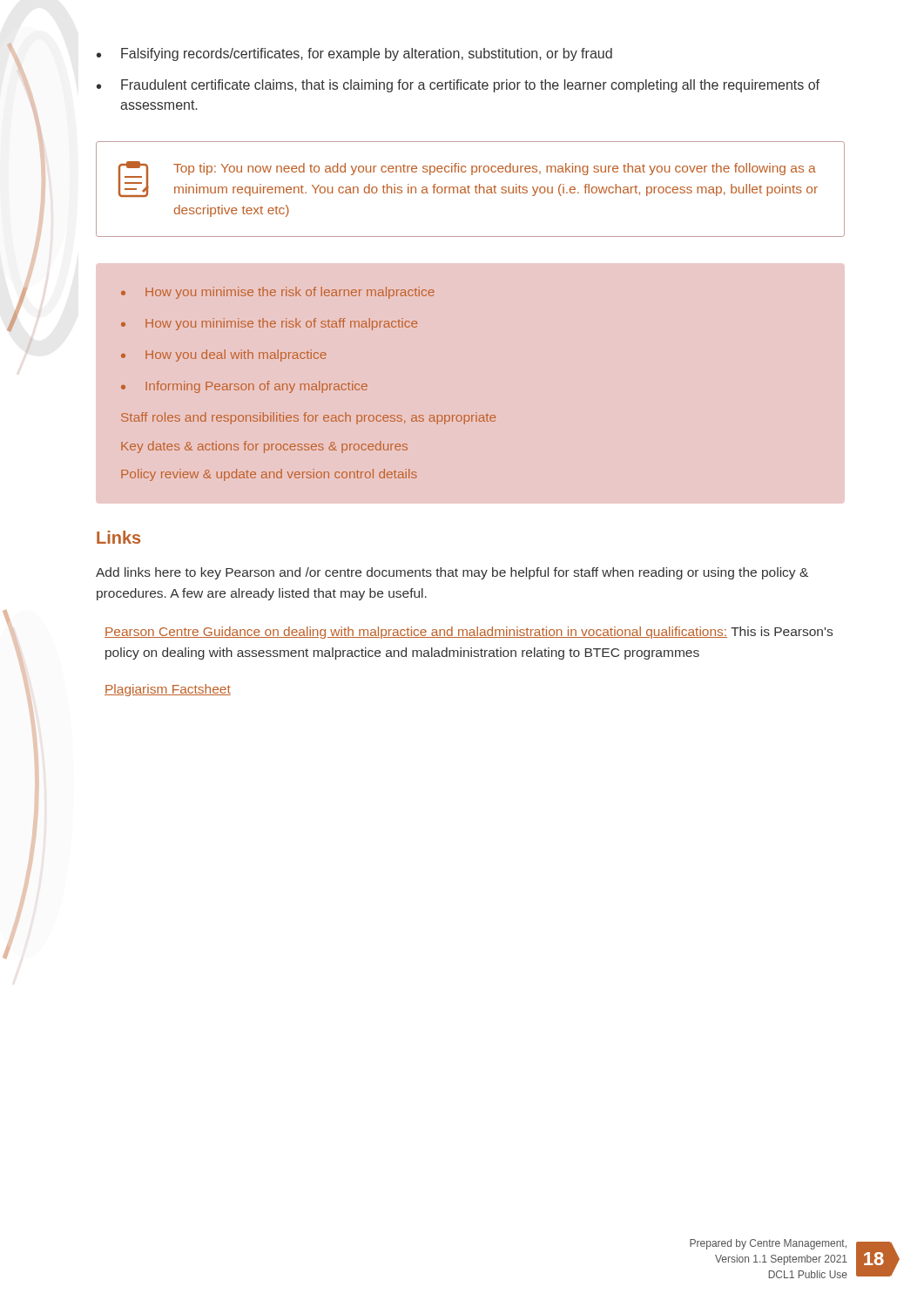
Task: Find the block on this page that starts "• Falsifying records/certificates, for example by"
Action: click(x=470, y=55)
